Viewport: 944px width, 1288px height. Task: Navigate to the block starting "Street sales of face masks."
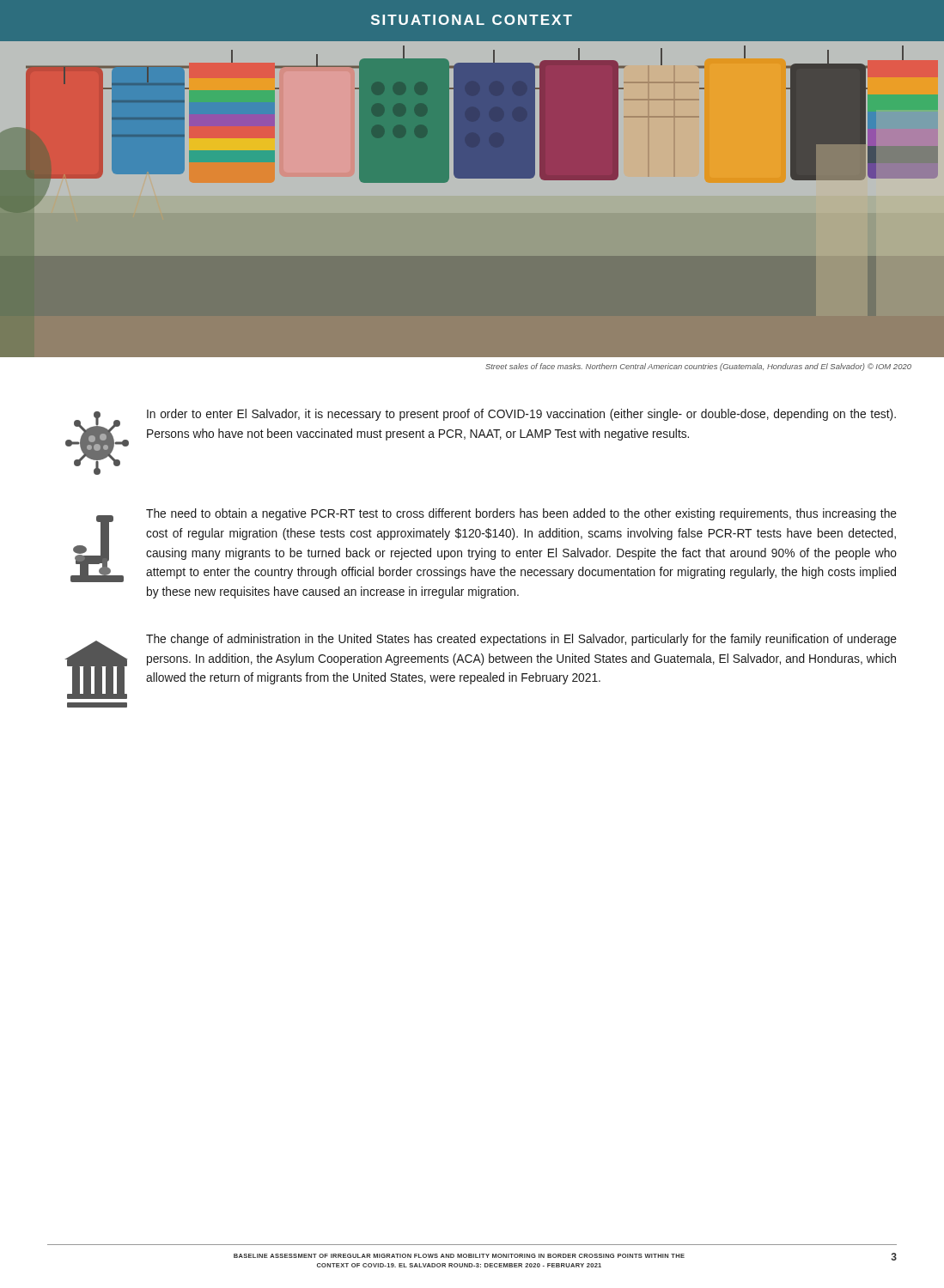pos(698,366)
